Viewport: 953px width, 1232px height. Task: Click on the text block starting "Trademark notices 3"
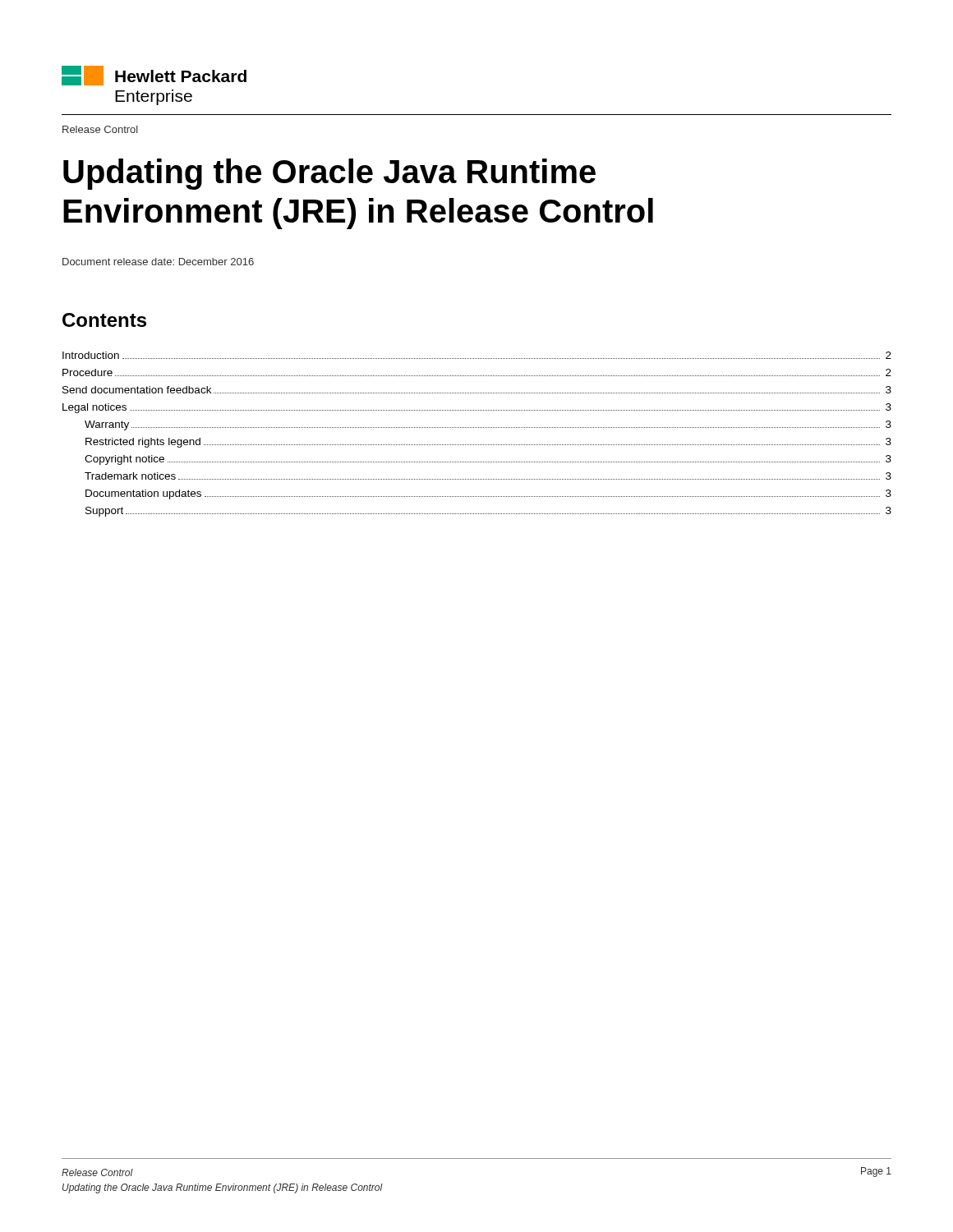[476, 476]
